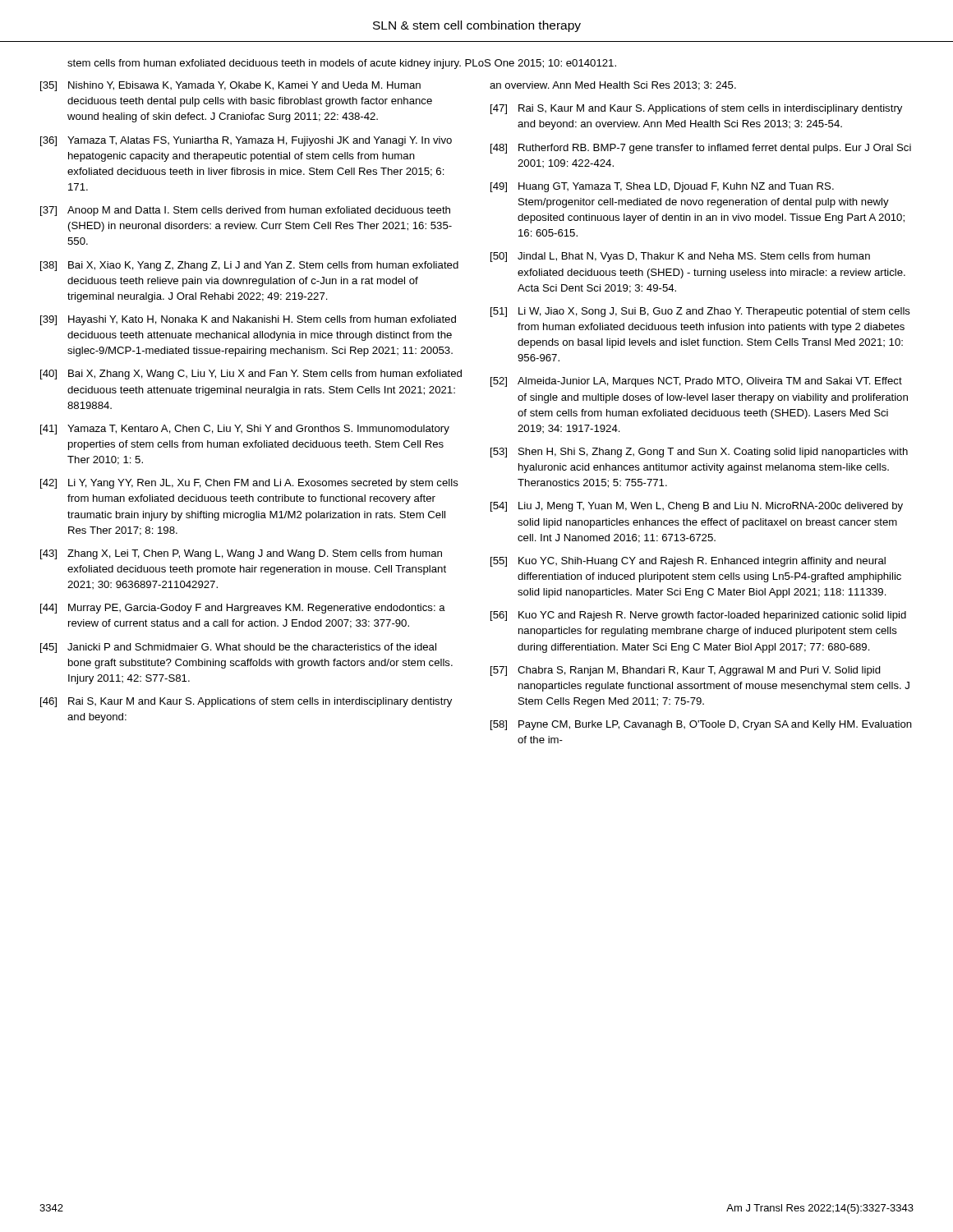Locate the list item containing "[39] Hayashi Y, Kato H, Nonaka K"
The width and height of the screenshot is (953, 1232).
251,335
